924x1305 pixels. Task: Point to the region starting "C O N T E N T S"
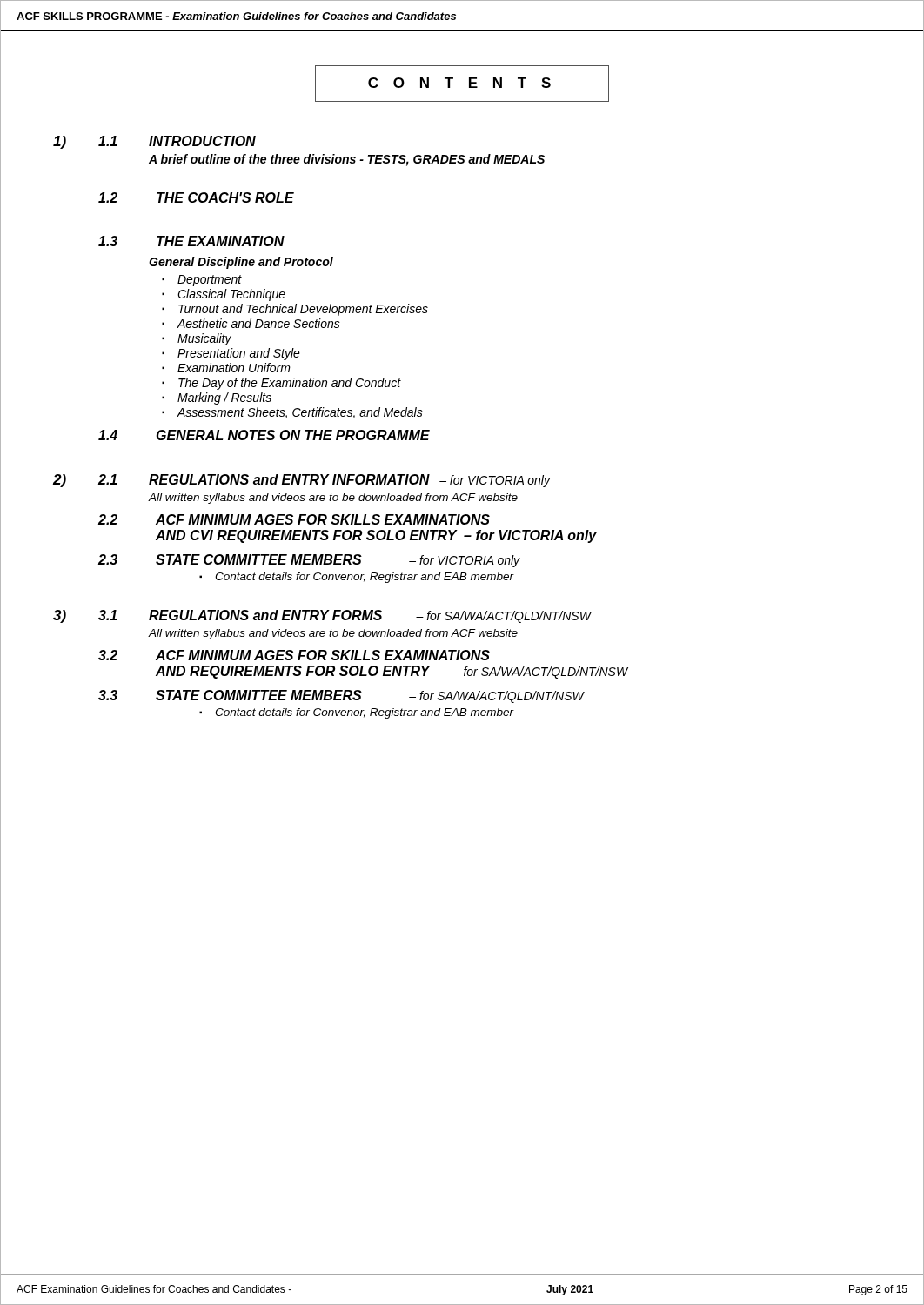(x=462, y=83)
